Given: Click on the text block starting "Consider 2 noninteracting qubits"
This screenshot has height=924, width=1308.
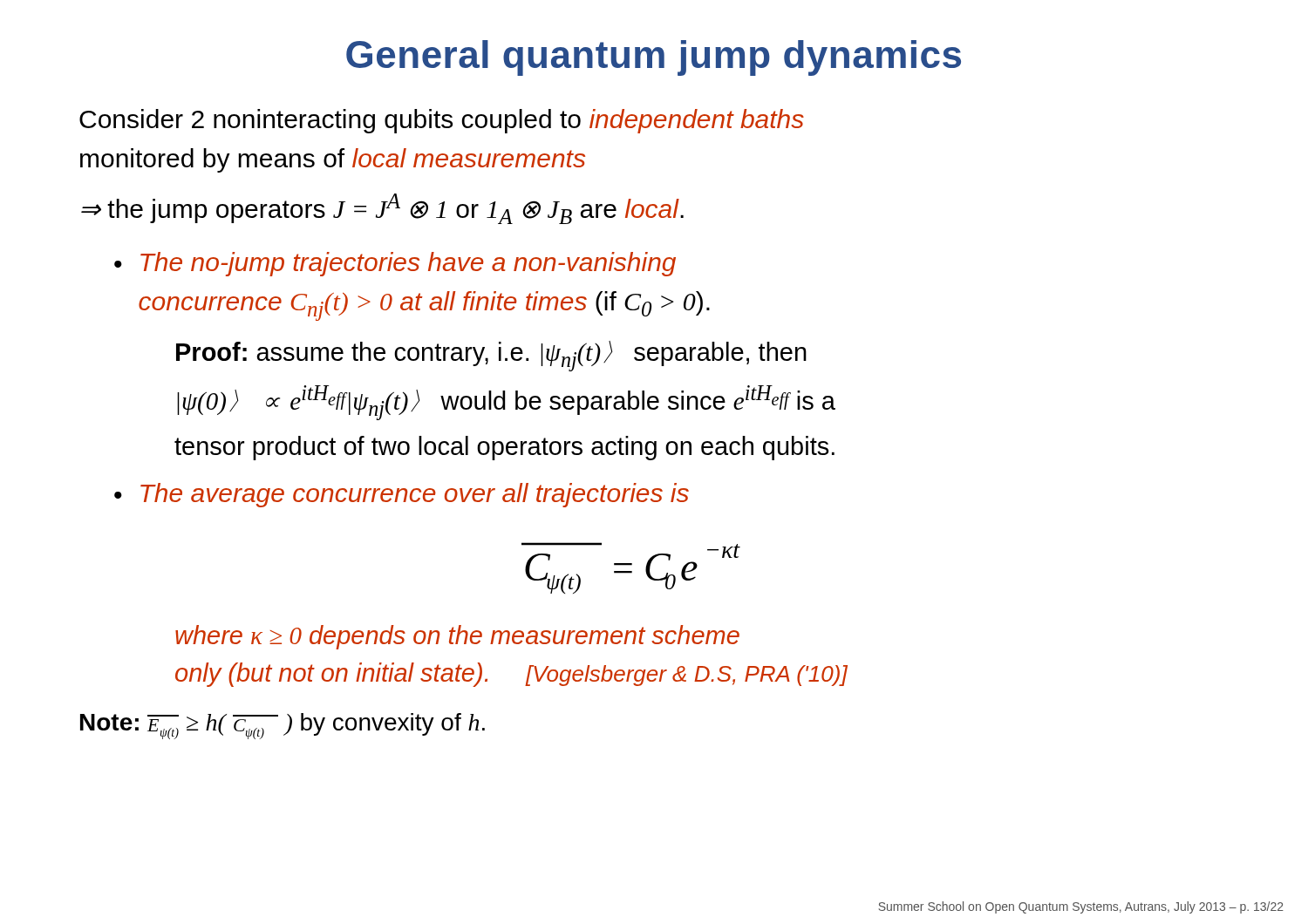Looking at the screenshot, I should [x=441, y=139].
